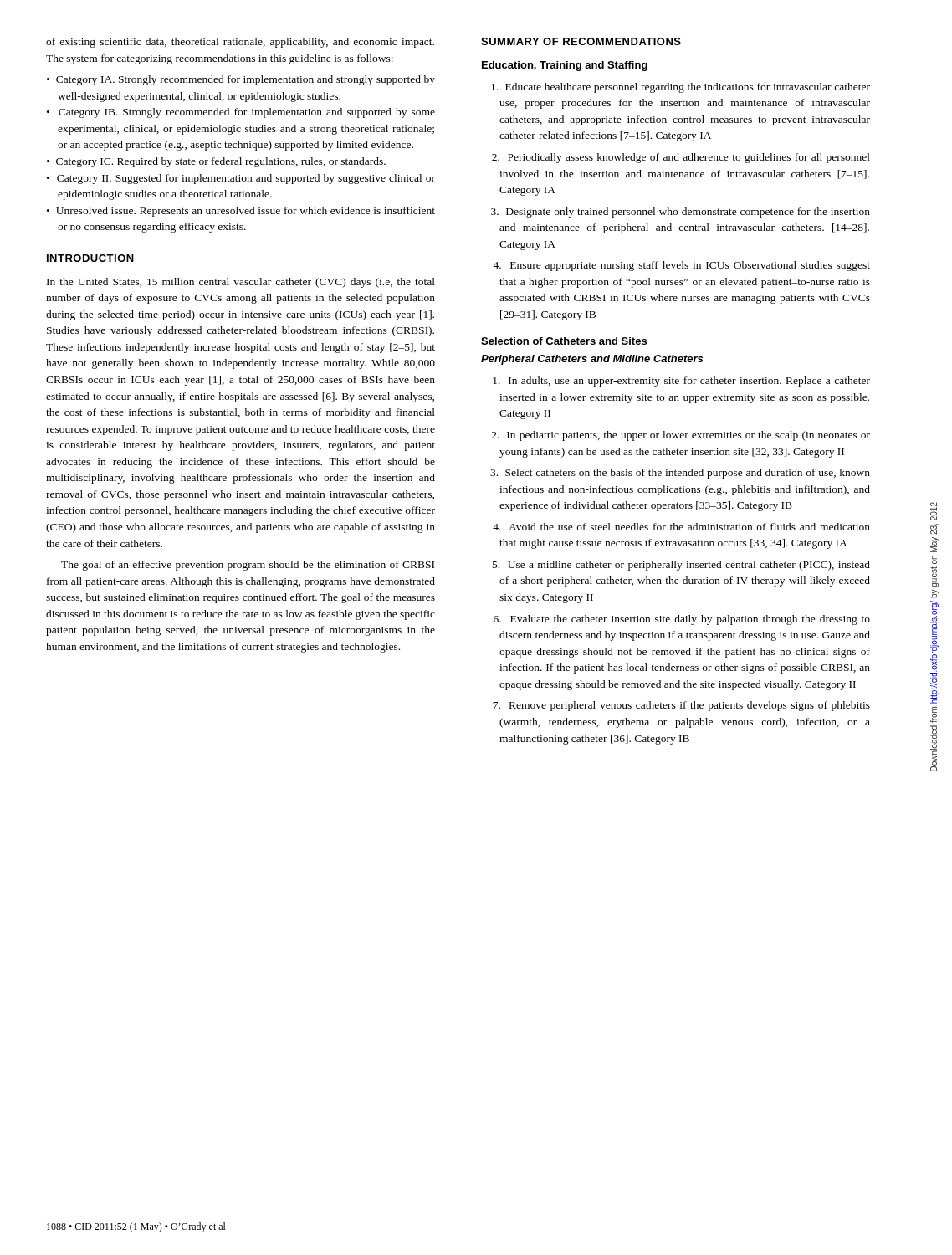The height and width of the screenshot is (1255, 952).
Task: Navigate to the region starting "Selection of Catheters and Sites"
Action: pyautogui.click(x=564, y=341)
